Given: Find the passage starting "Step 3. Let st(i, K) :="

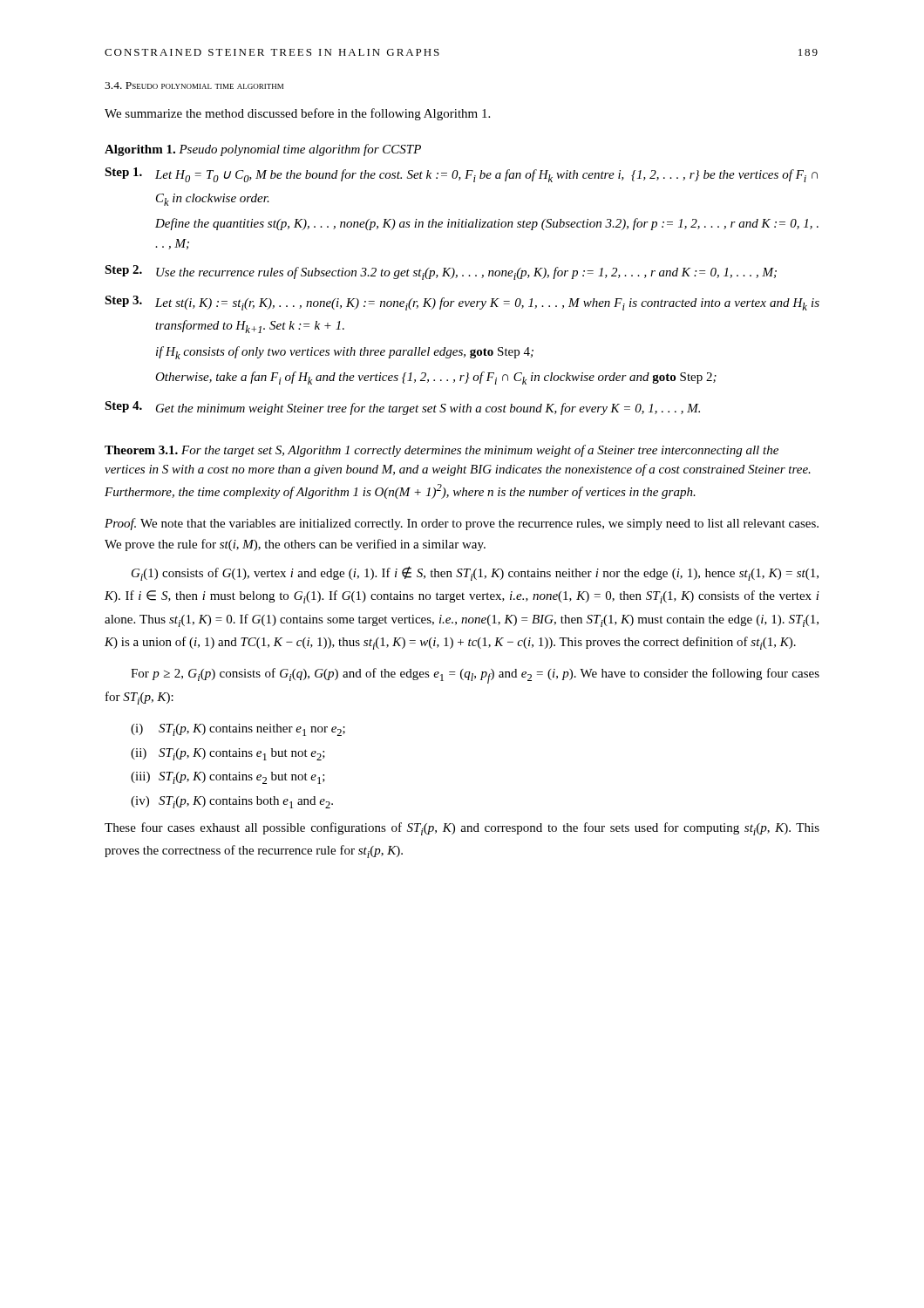Looking at the screenshot, I should pyautogui.click(x=462, y=343).
